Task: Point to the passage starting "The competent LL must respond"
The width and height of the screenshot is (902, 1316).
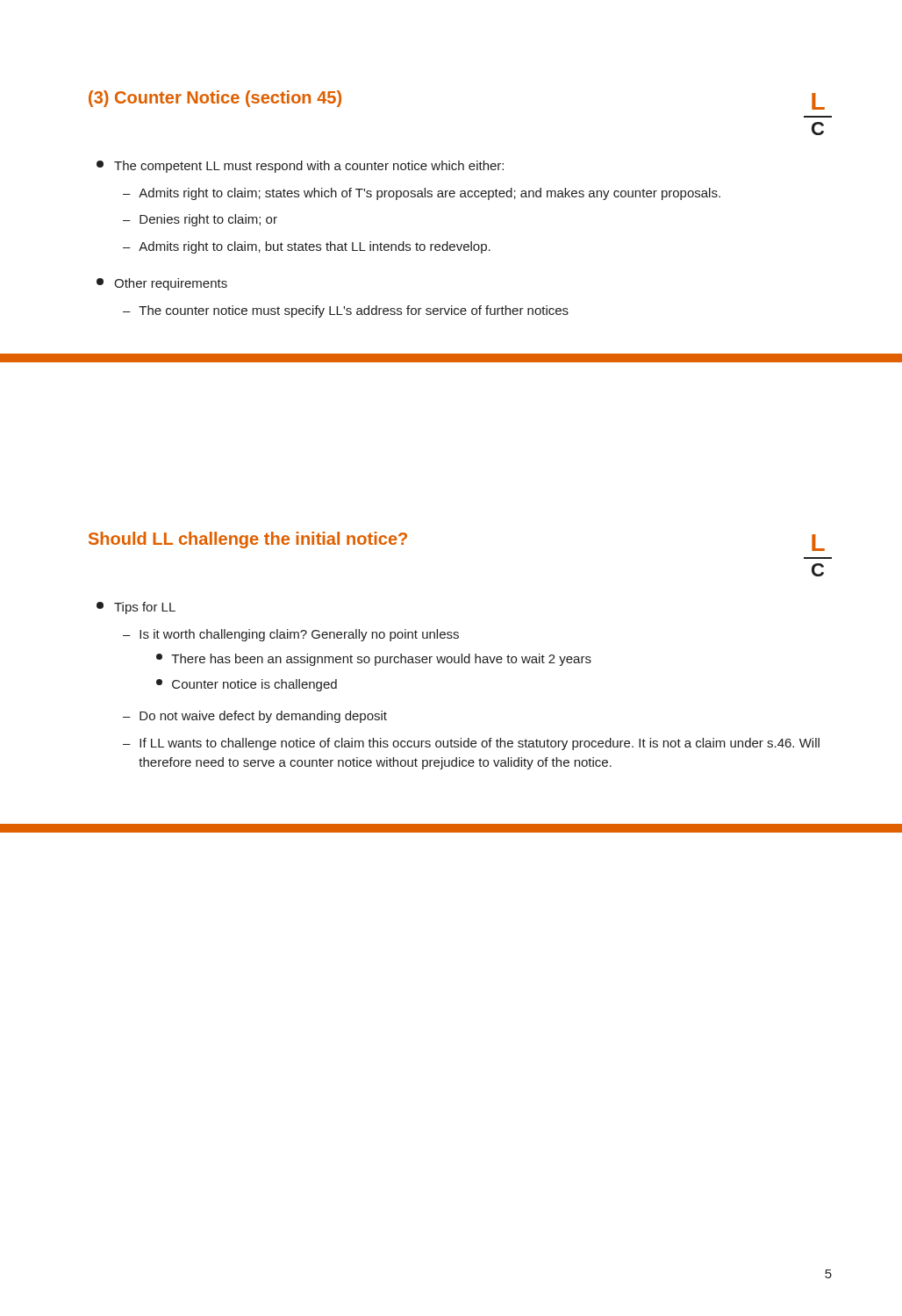Action: pyautogui.click(x=300, y=167)
